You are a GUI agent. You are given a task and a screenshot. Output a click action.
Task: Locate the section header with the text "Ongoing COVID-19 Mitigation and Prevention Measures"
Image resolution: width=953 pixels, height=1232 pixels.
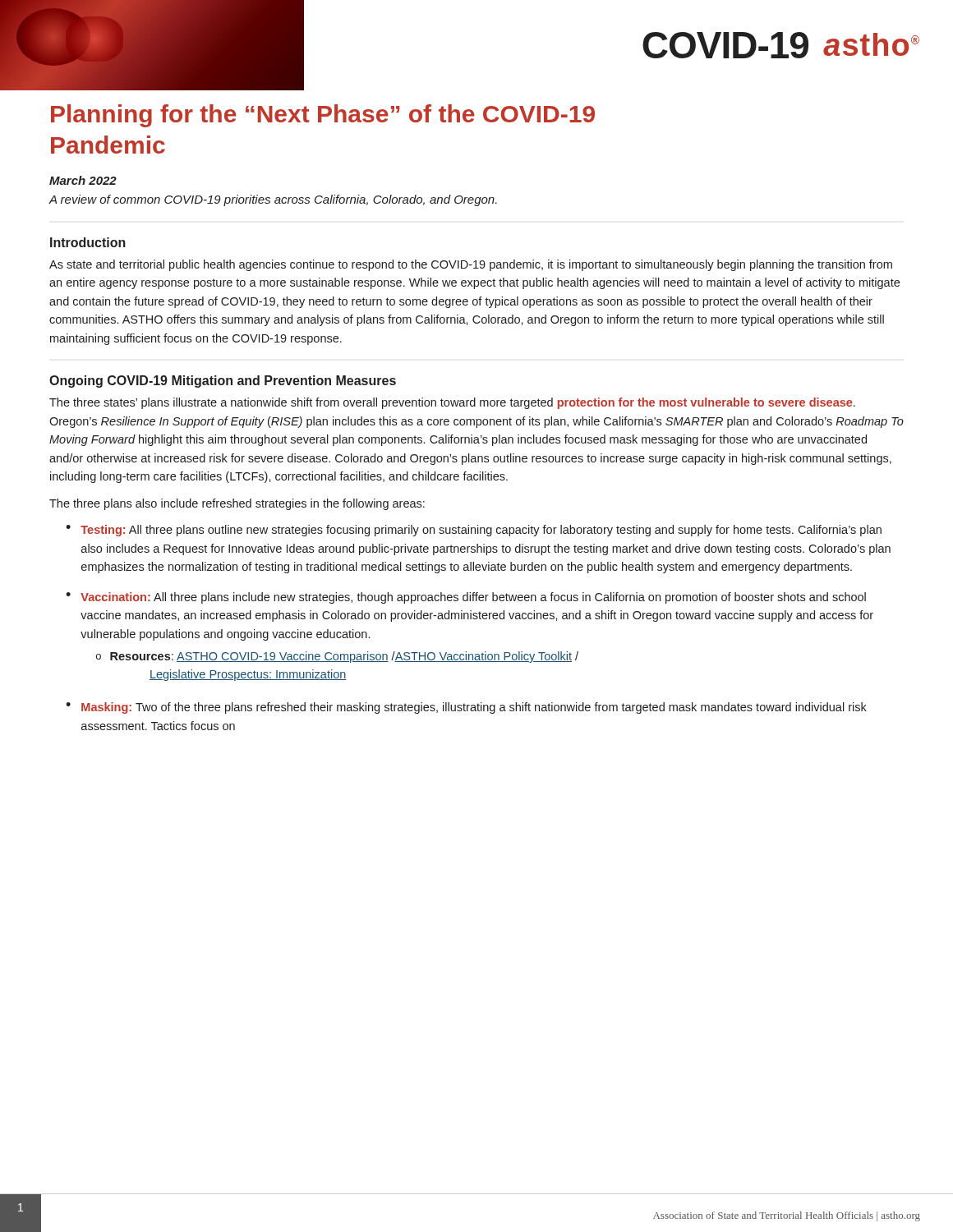tap(223, 381)
